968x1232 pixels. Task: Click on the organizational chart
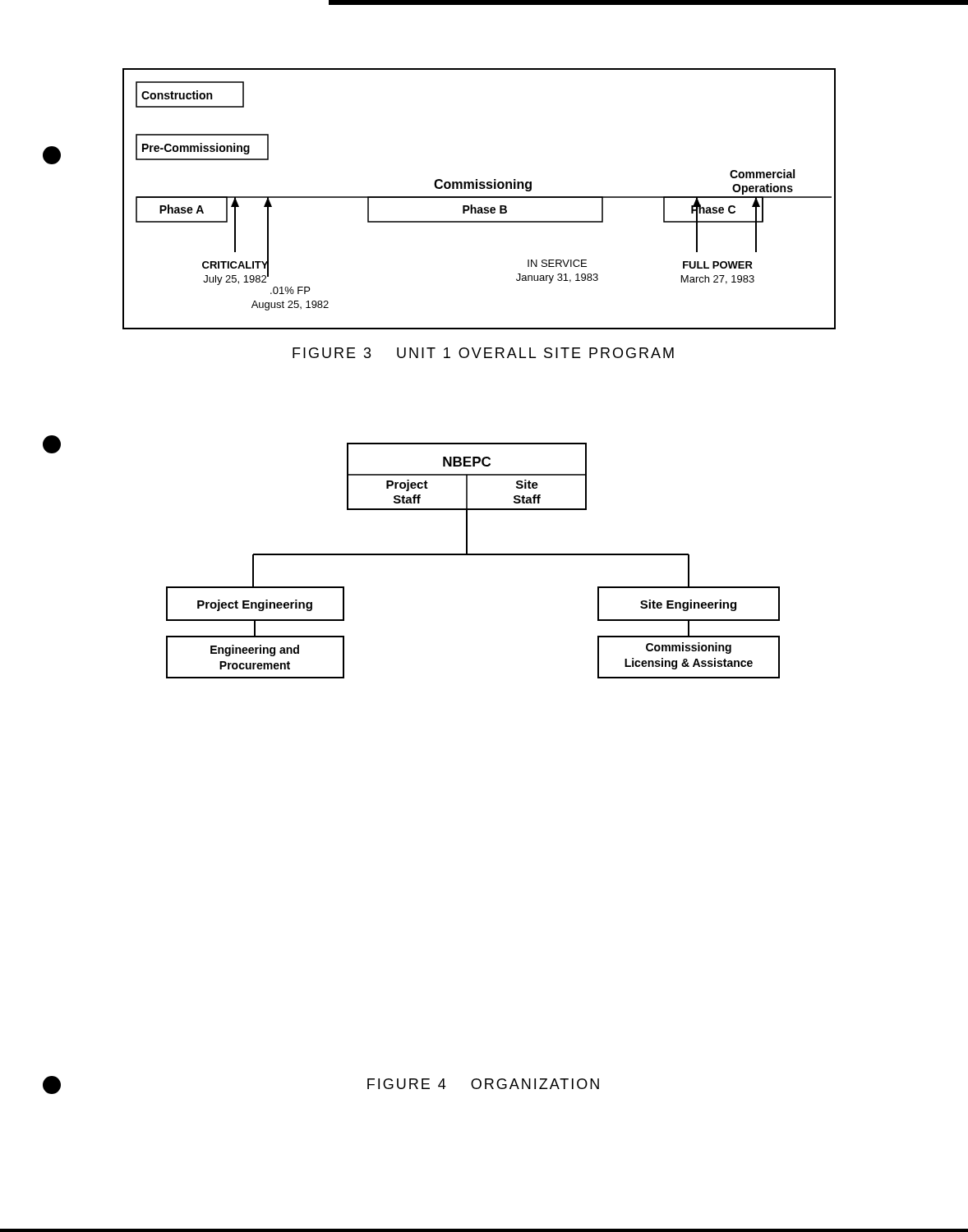coord(479,591)
